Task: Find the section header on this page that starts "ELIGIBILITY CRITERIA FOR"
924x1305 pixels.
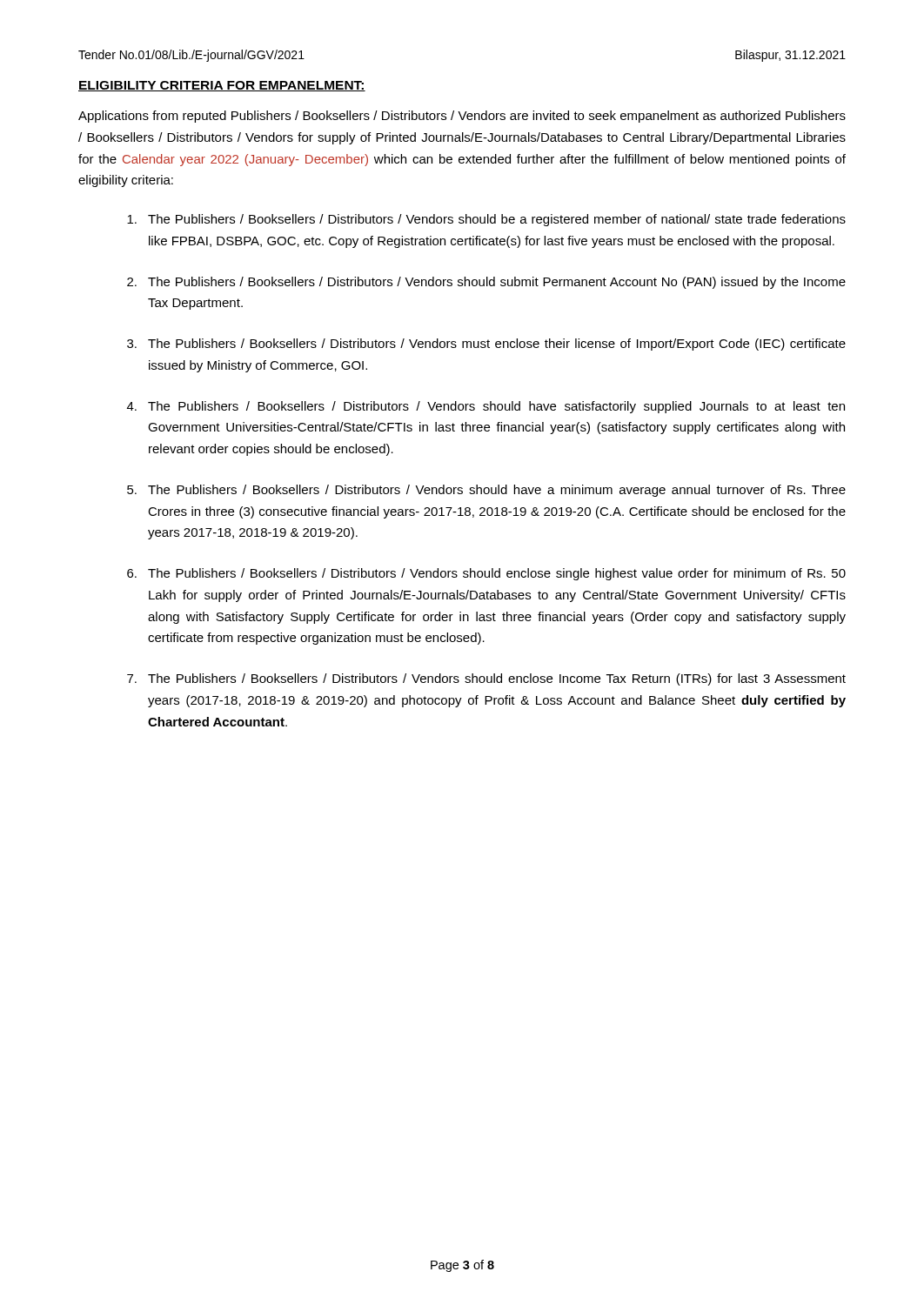Action: tap(222, 85)
